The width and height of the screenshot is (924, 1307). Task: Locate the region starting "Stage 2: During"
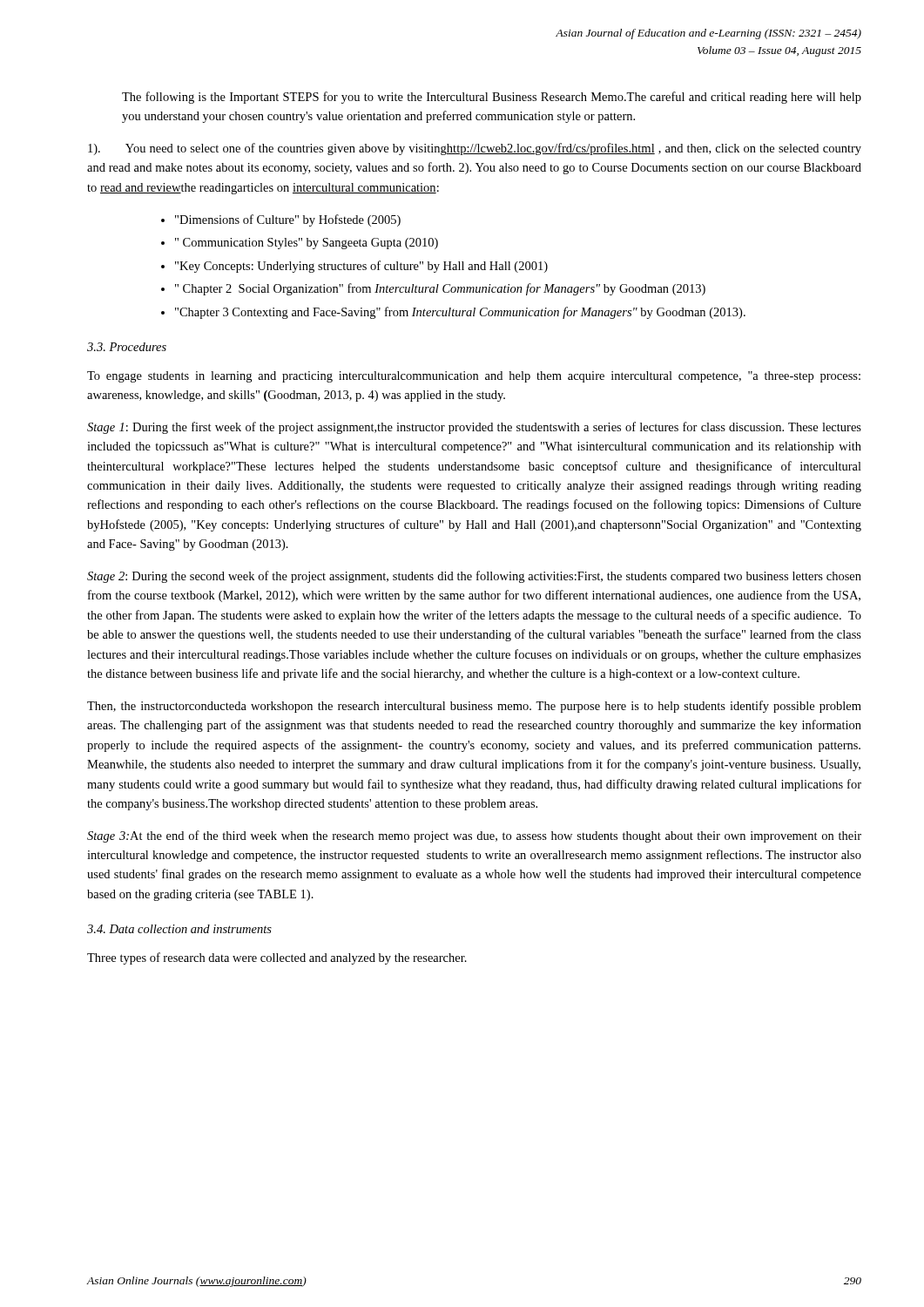click(474, 625)
